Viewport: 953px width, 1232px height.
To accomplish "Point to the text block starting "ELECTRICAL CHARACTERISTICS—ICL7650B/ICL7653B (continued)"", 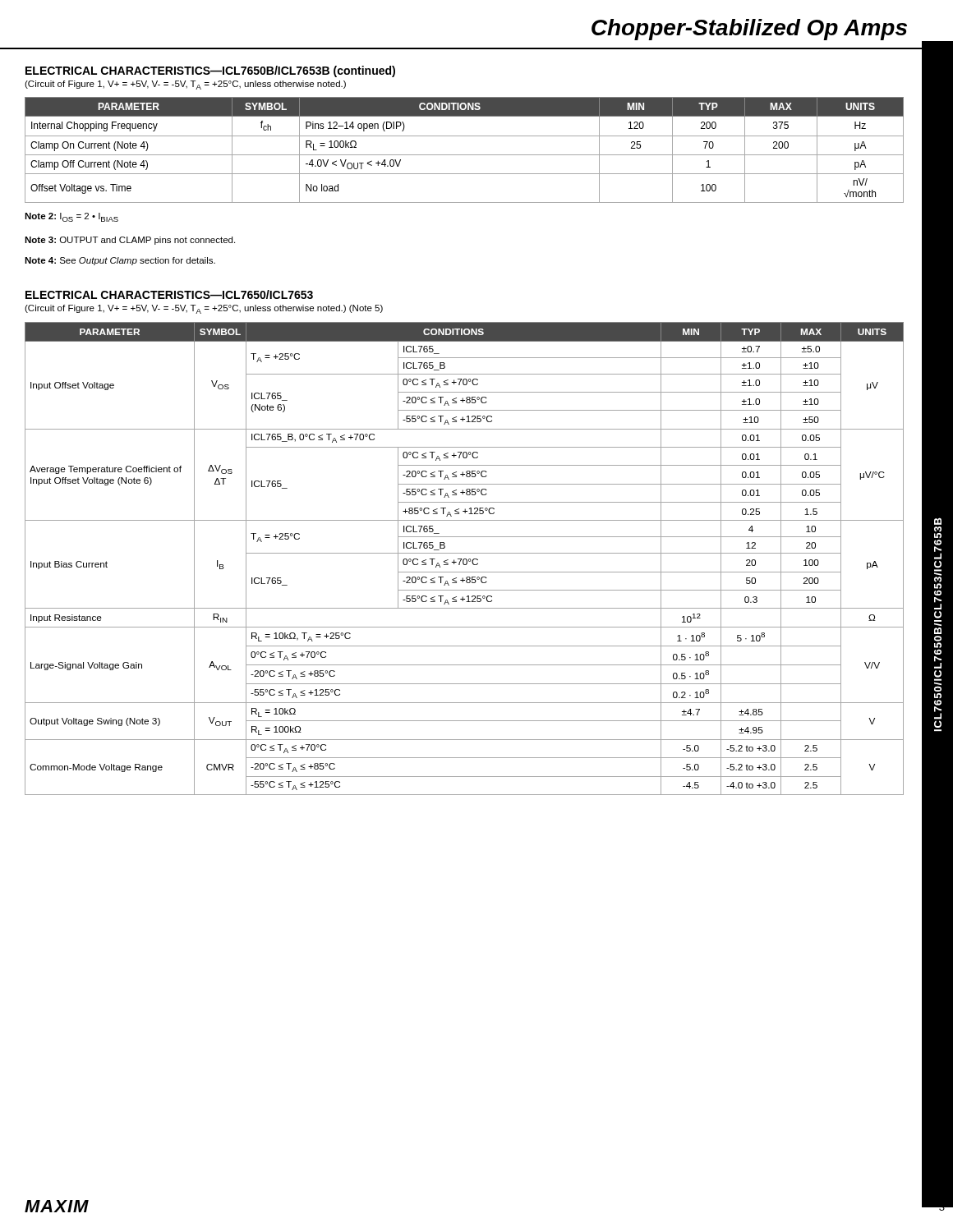I will (210, 71).
